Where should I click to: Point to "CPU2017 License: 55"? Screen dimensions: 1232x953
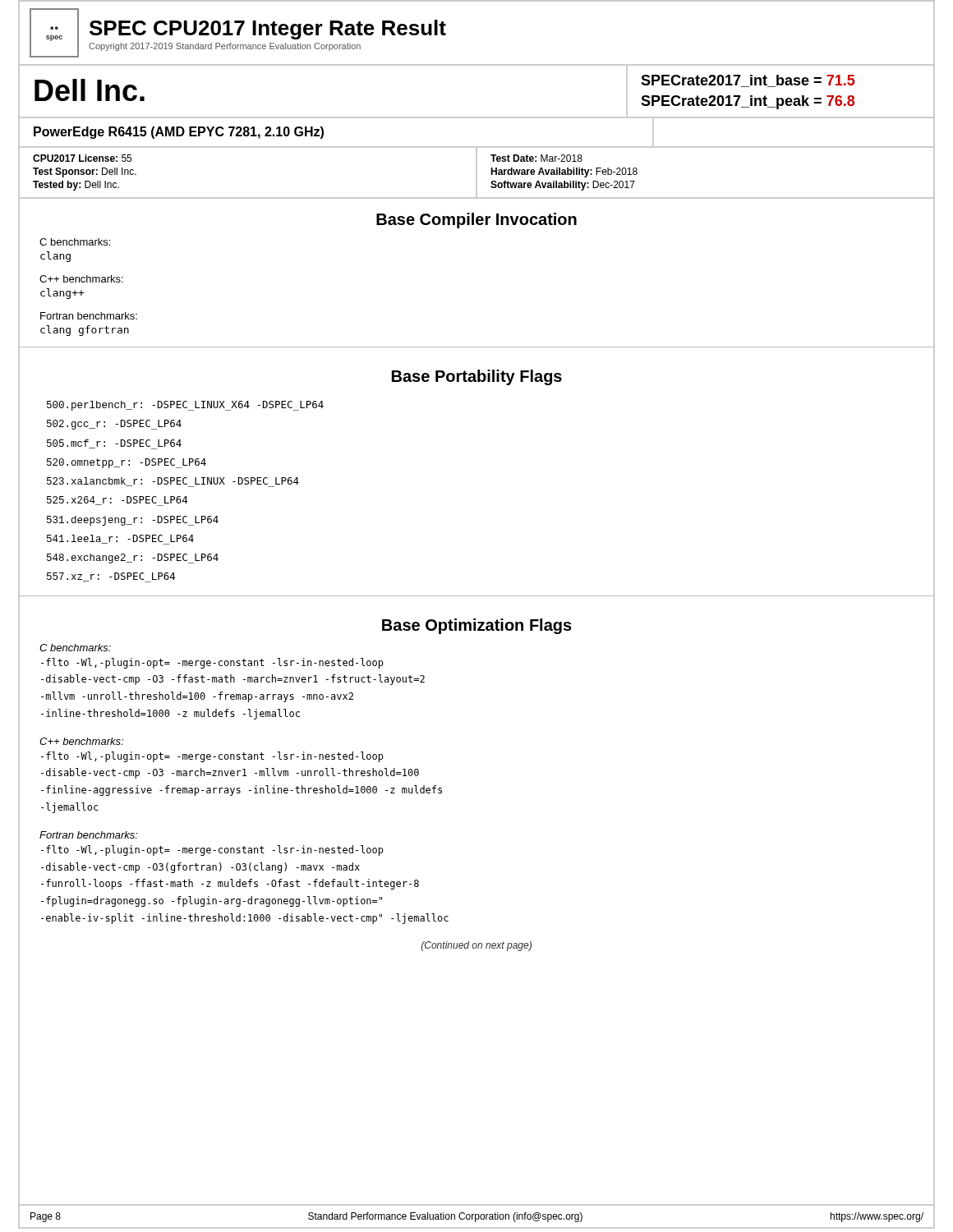(82, 158)
